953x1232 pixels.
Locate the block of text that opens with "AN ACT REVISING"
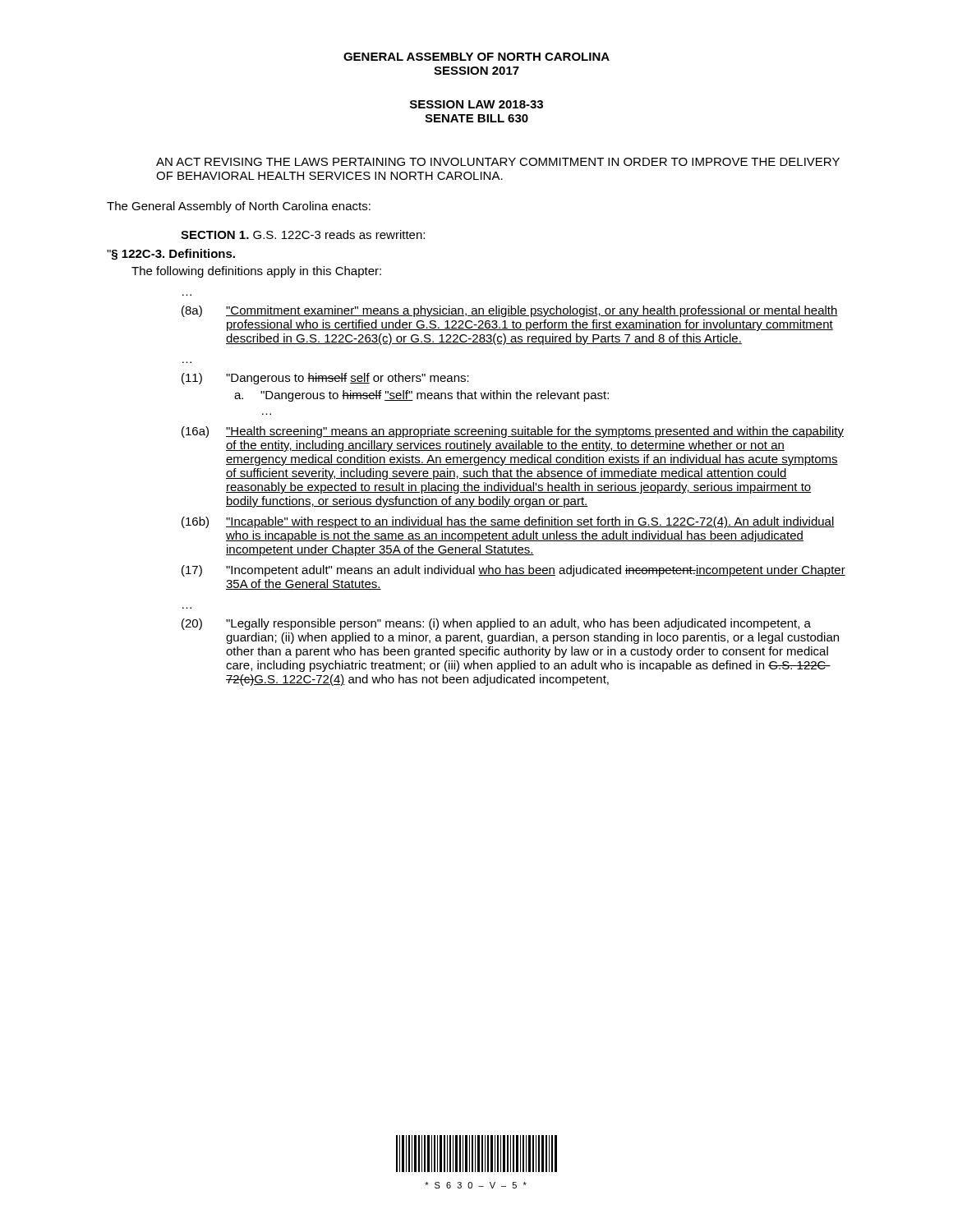[x=498, y=168]
